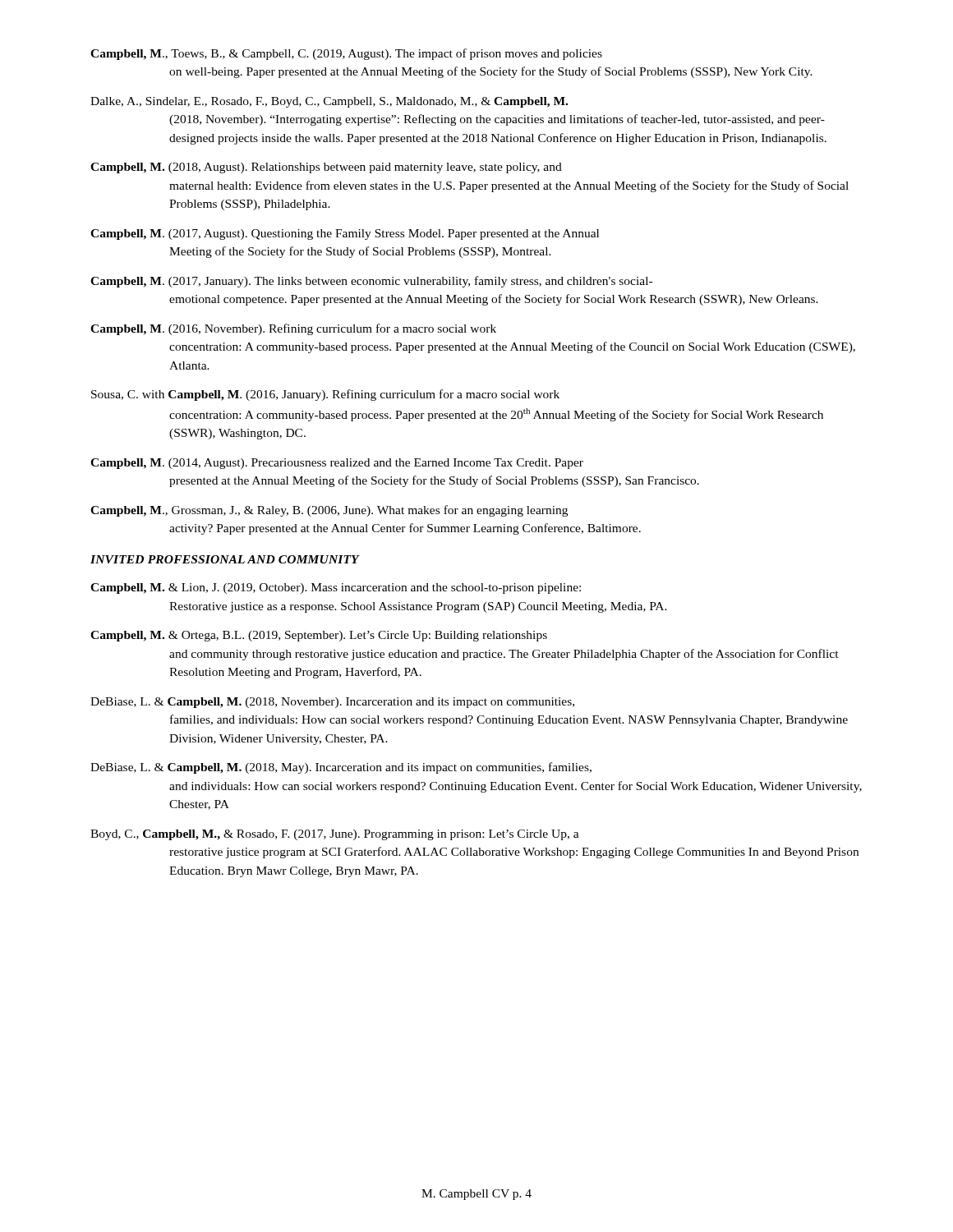Point to the block beginning "Campbell, M., Grossman, J., & Raley, B."
Image resolution: width=953 pixels, height=1232 pixels.
(x=476, y=520)
